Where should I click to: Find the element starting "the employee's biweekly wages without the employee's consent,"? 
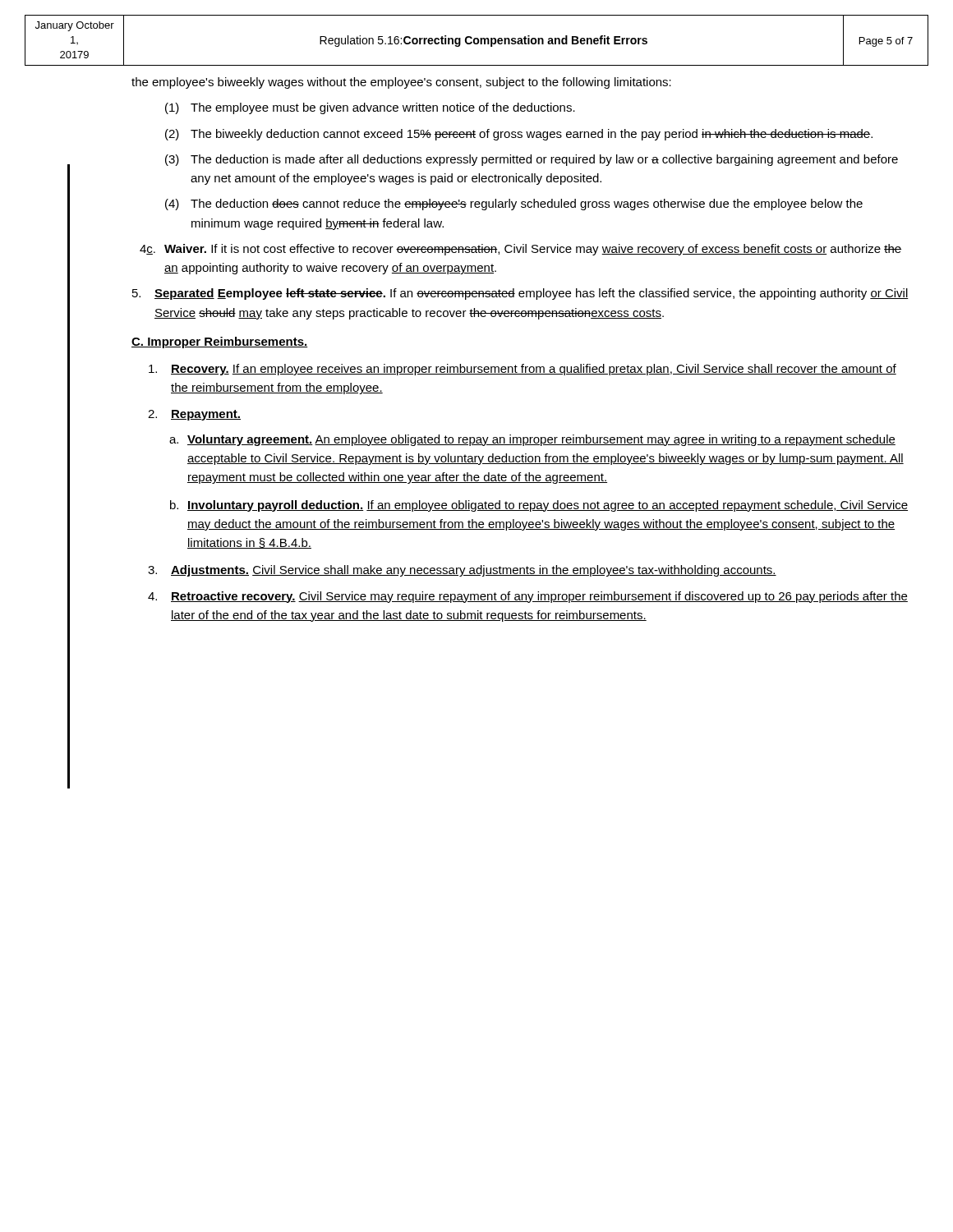point(402,82)
